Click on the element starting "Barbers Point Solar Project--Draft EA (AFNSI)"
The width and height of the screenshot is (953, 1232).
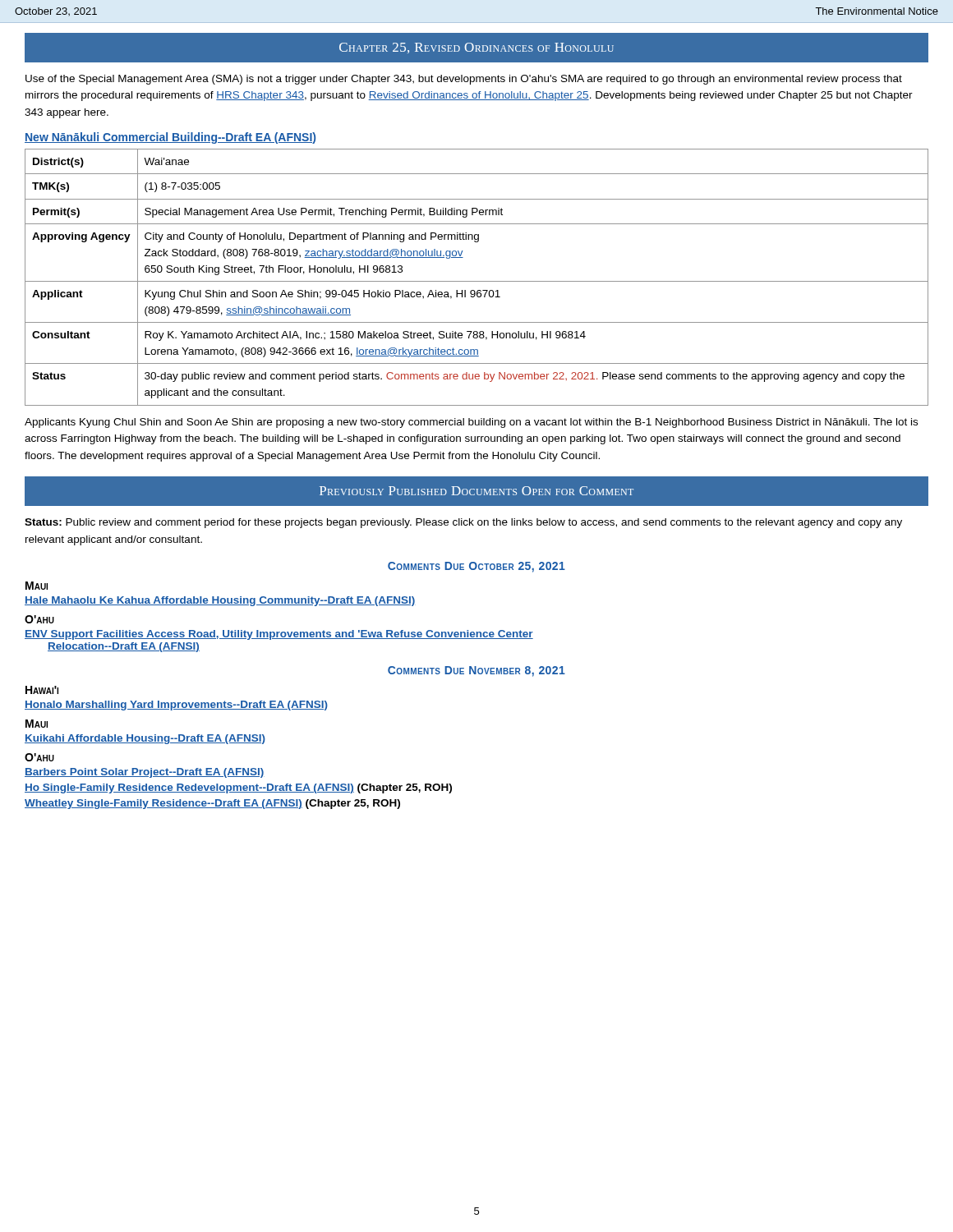144,771
